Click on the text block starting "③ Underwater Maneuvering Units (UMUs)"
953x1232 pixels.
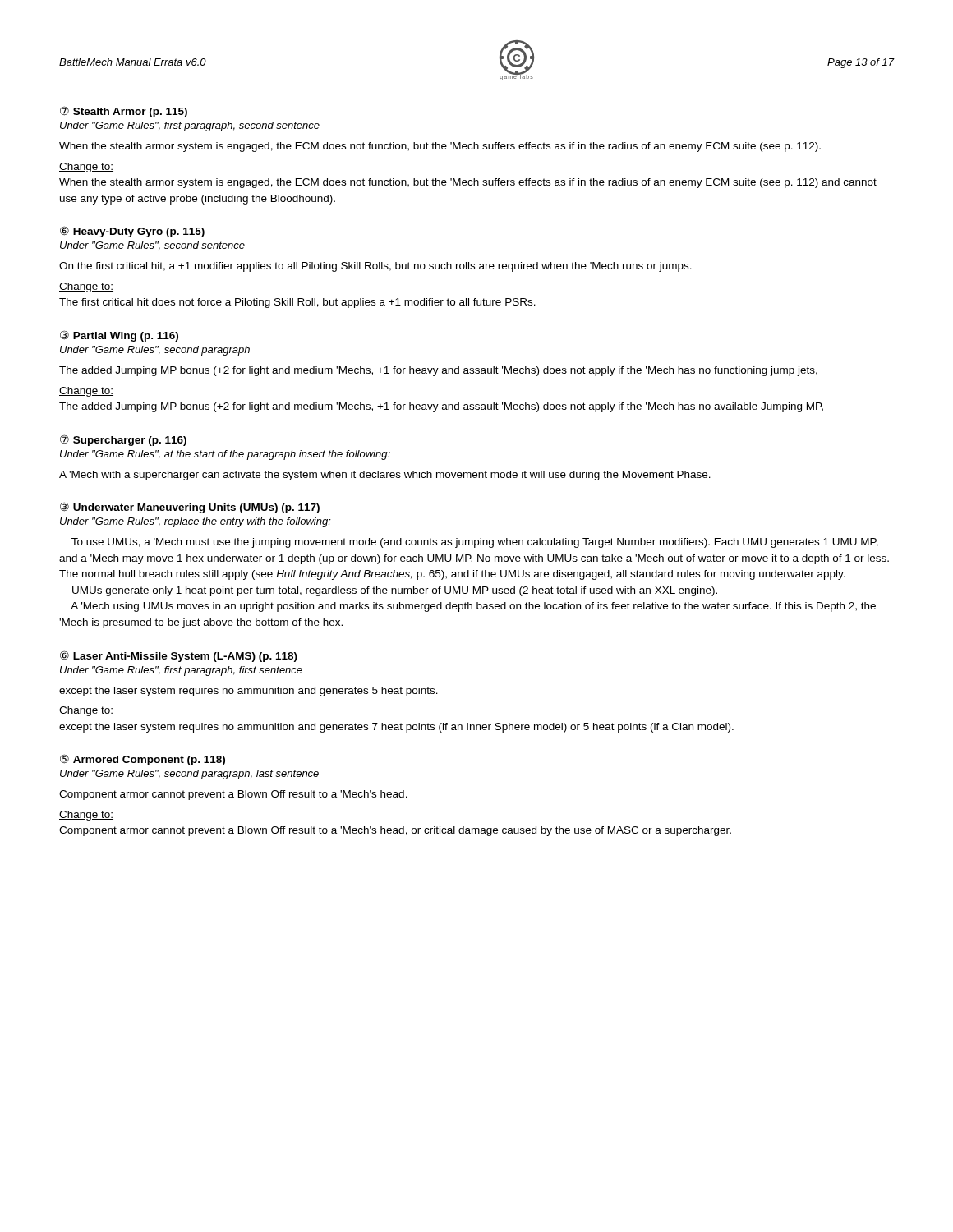[190, 507]
